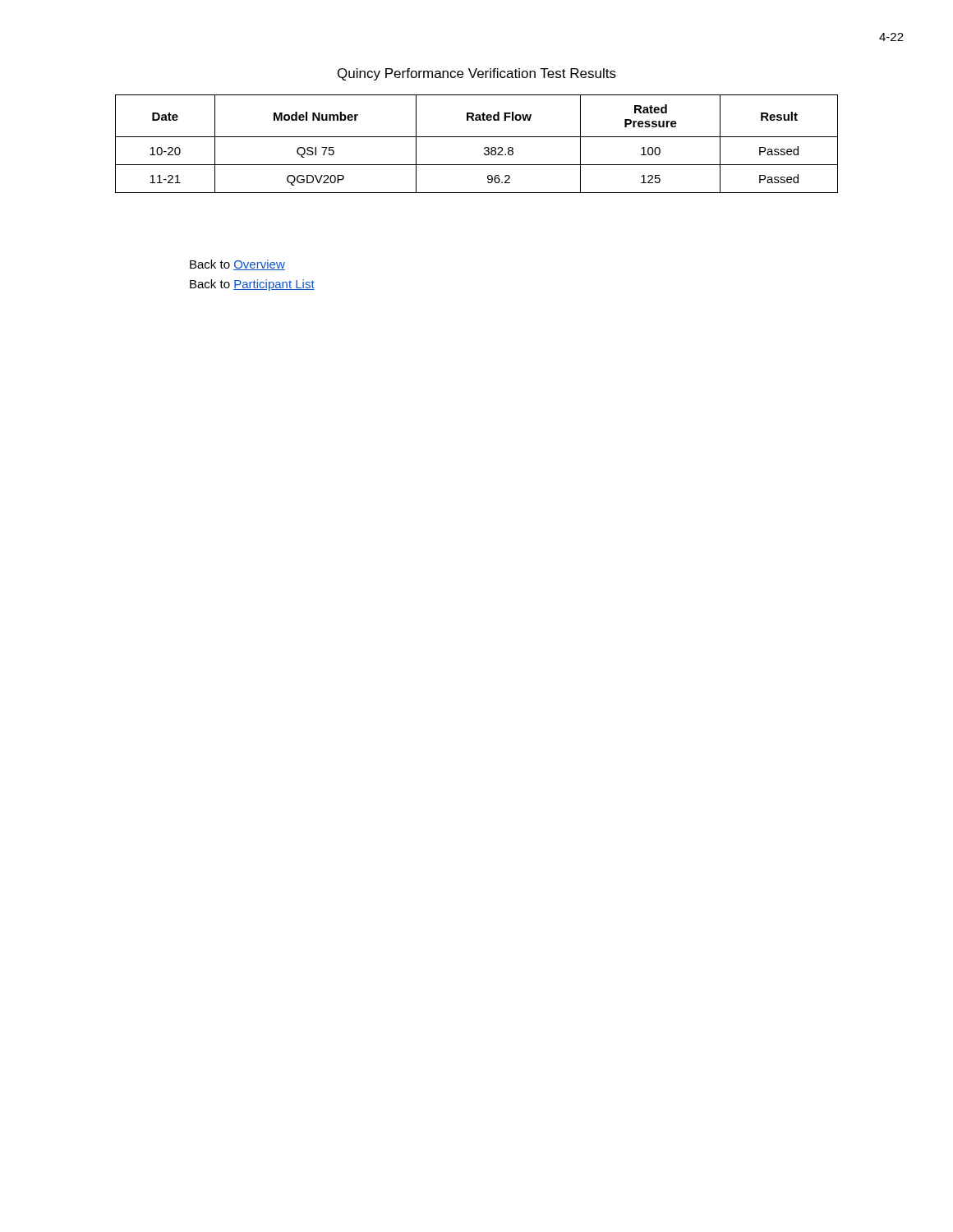This screenshot has width=953, height=1232.
Task: Click on the passage starting "Quincy Performance Verification Test Results"
Action: (x=476, y=73)
